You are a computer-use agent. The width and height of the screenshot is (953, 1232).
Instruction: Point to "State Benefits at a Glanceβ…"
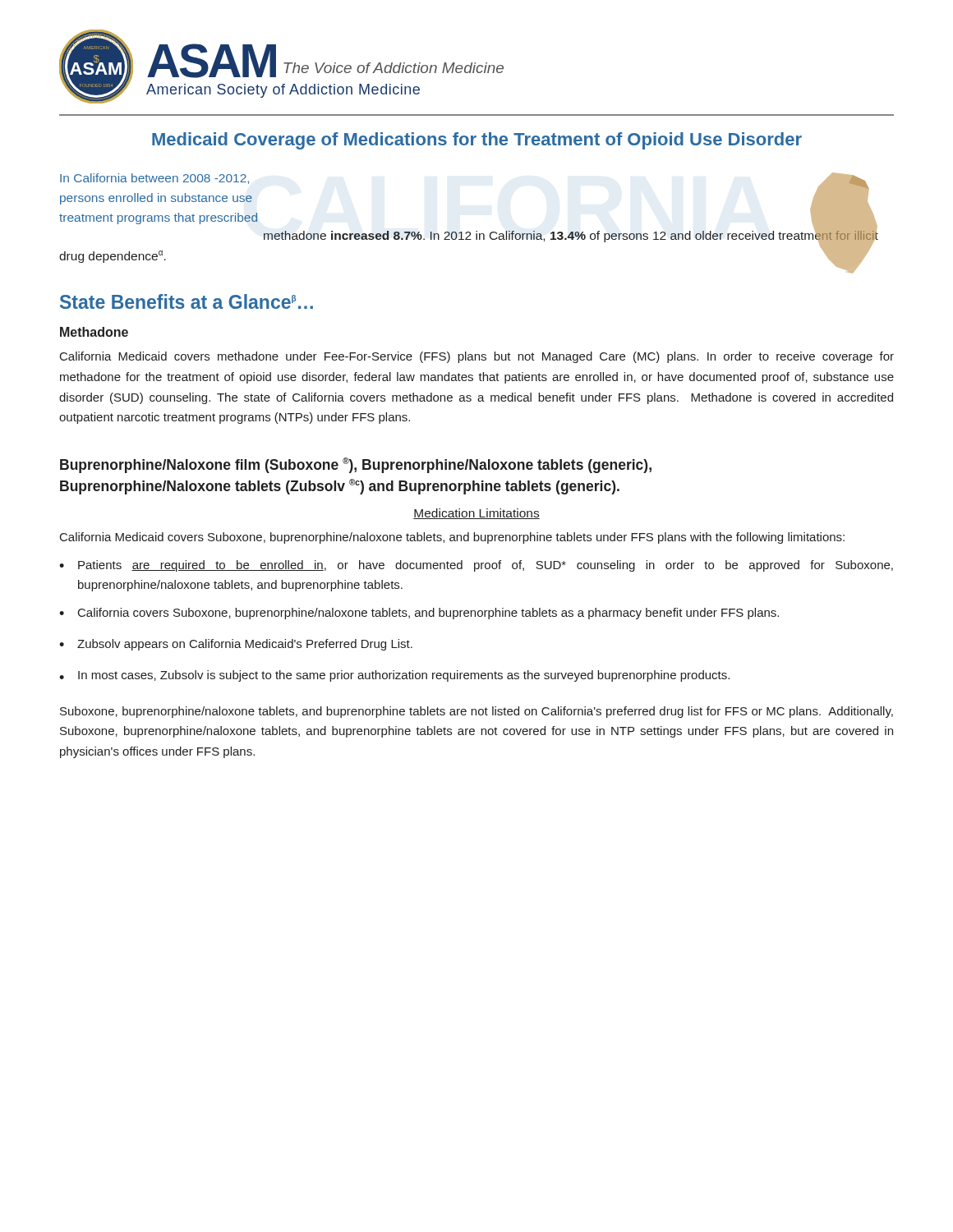(x=187, y=302)
